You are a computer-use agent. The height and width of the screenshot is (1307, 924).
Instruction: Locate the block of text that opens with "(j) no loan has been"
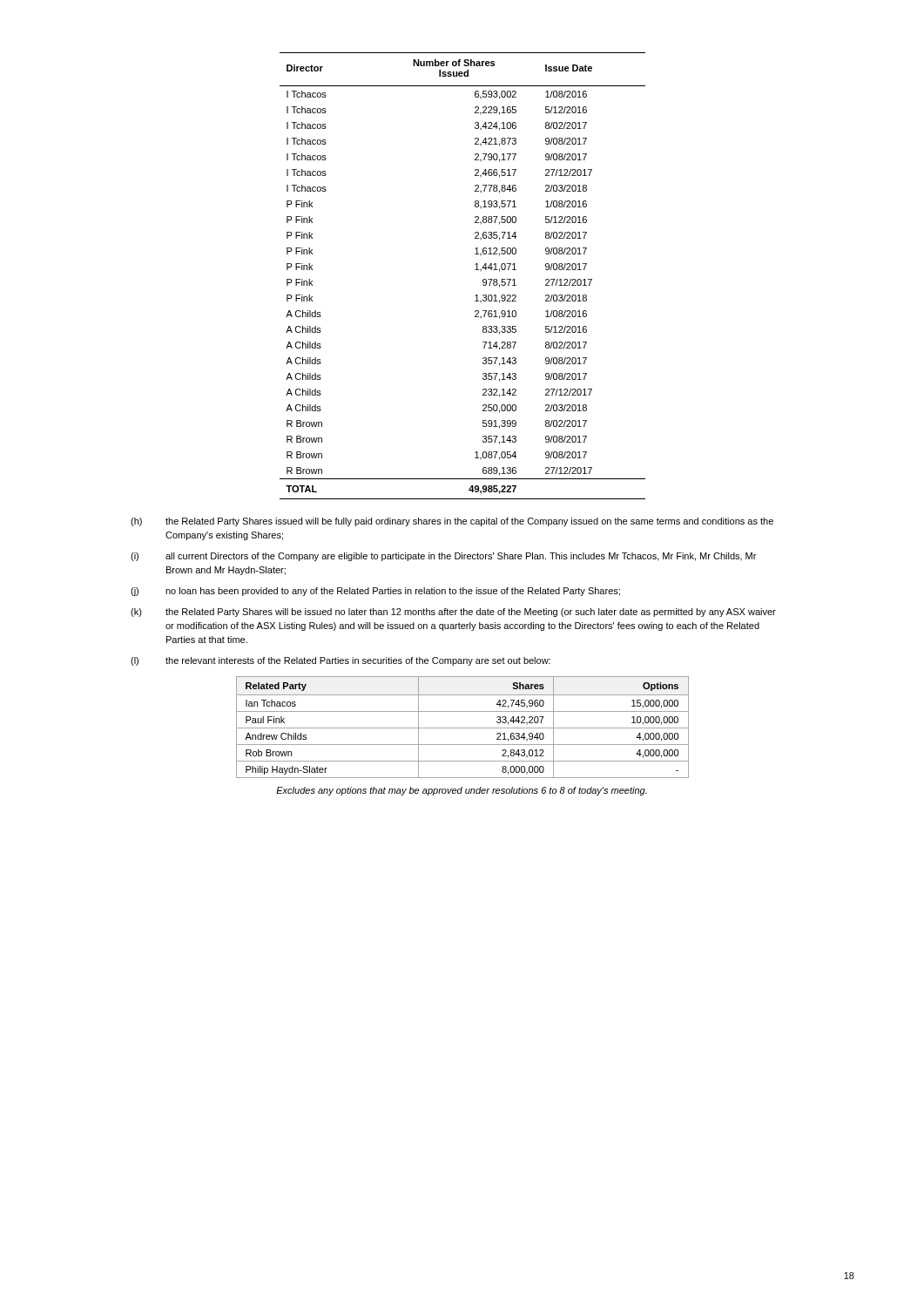pos(458,591)
